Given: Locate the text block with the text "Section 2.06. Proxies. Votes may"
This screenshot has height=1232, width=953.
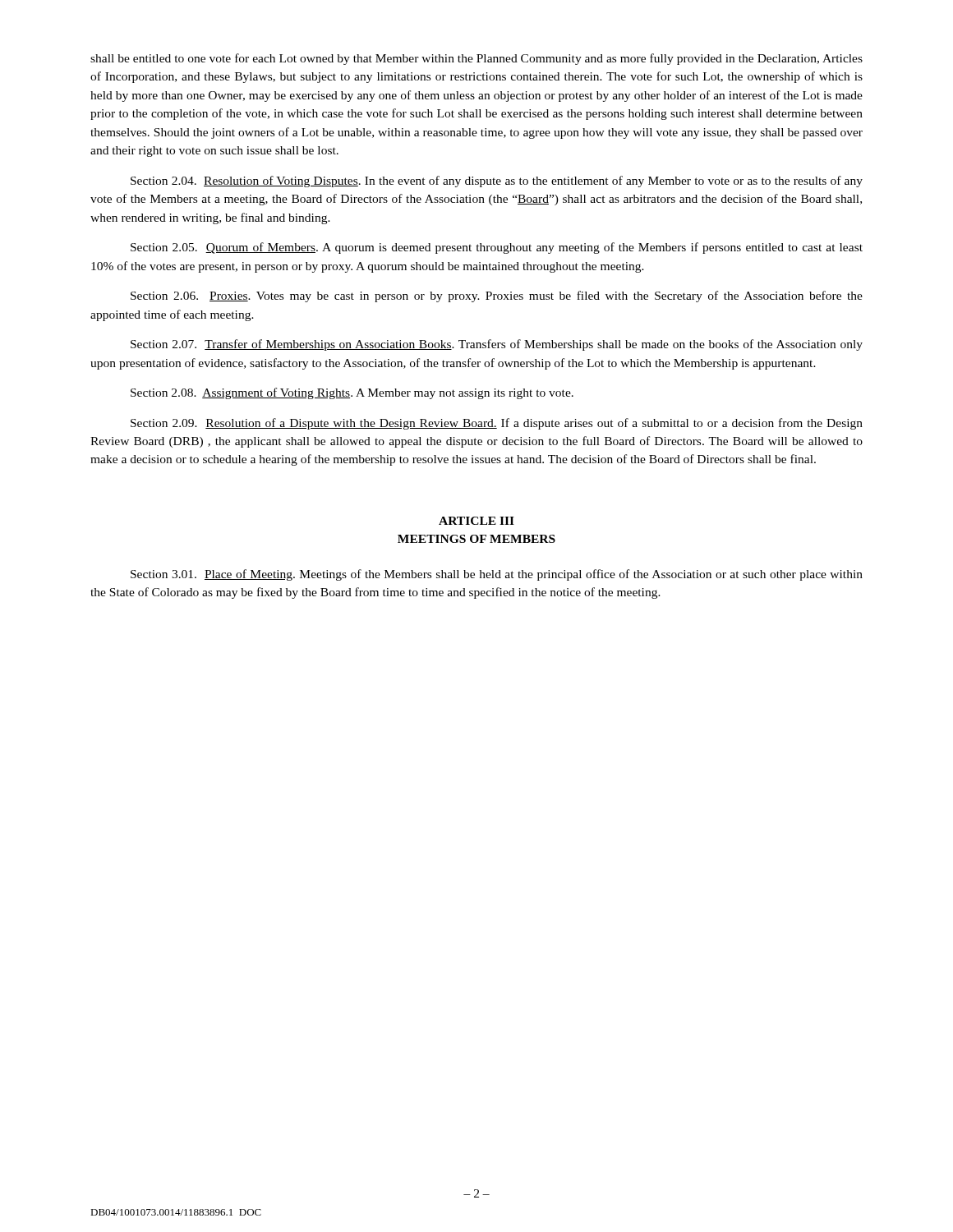Looking at the screenshot, I should pyautogui.click(x=476, y=305).
